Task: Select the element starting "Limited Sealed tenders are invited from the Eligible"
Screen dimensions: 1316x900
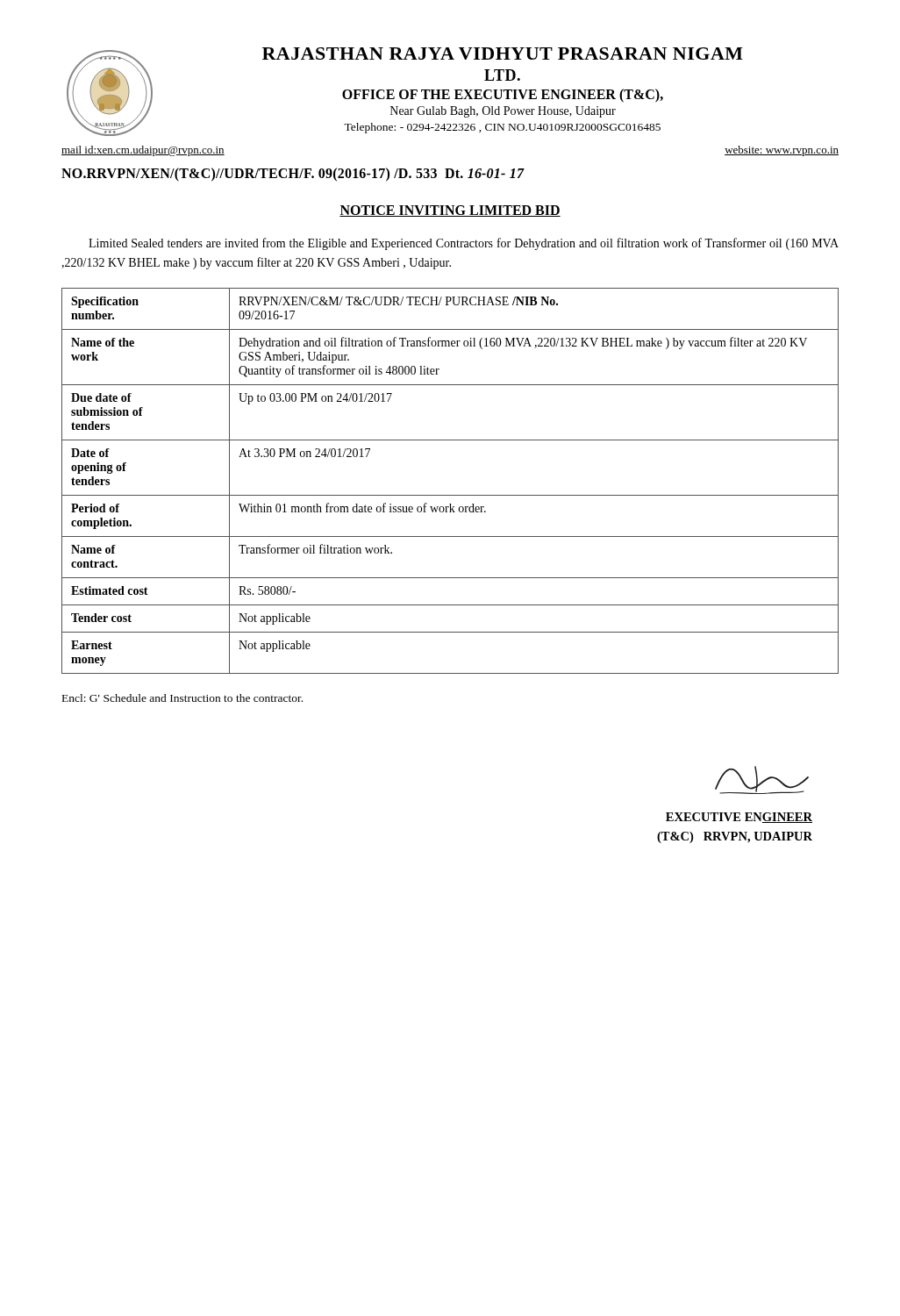Action: (450, 253)
